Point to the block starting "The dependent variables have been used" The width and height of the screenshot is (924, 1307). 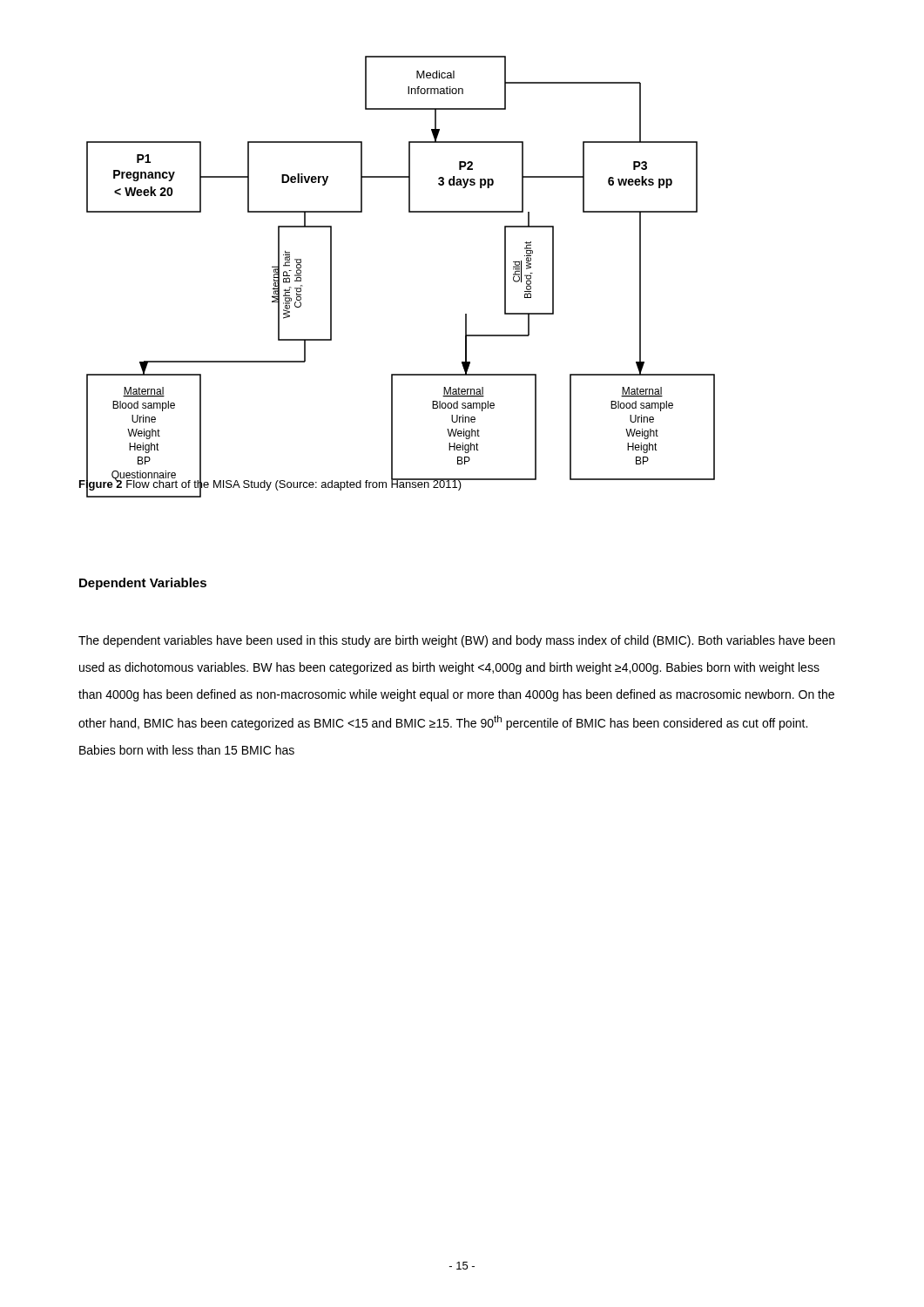(x=457, y=695)
